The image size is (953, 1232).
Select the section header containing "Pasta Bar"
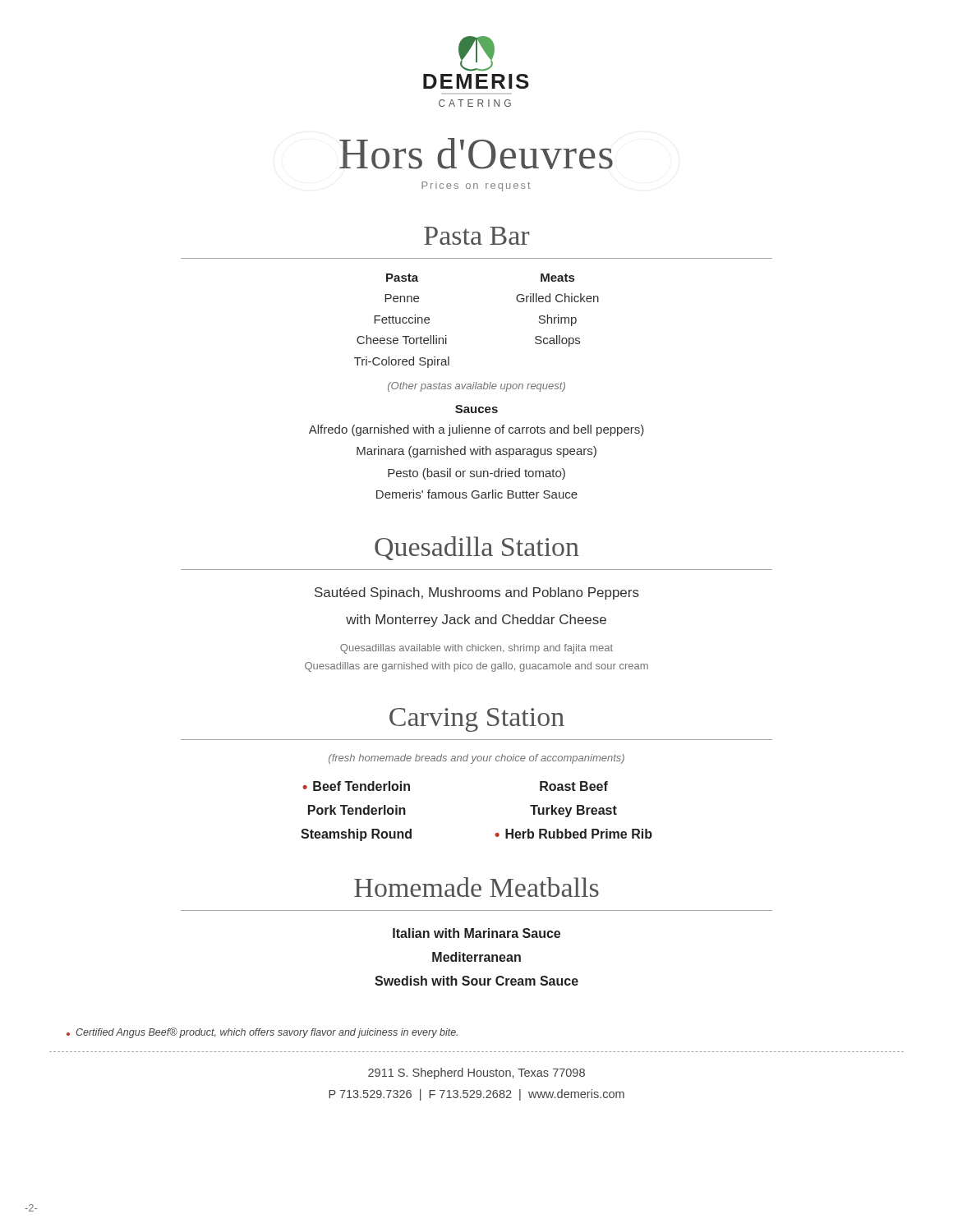click(x=476, y=239)
